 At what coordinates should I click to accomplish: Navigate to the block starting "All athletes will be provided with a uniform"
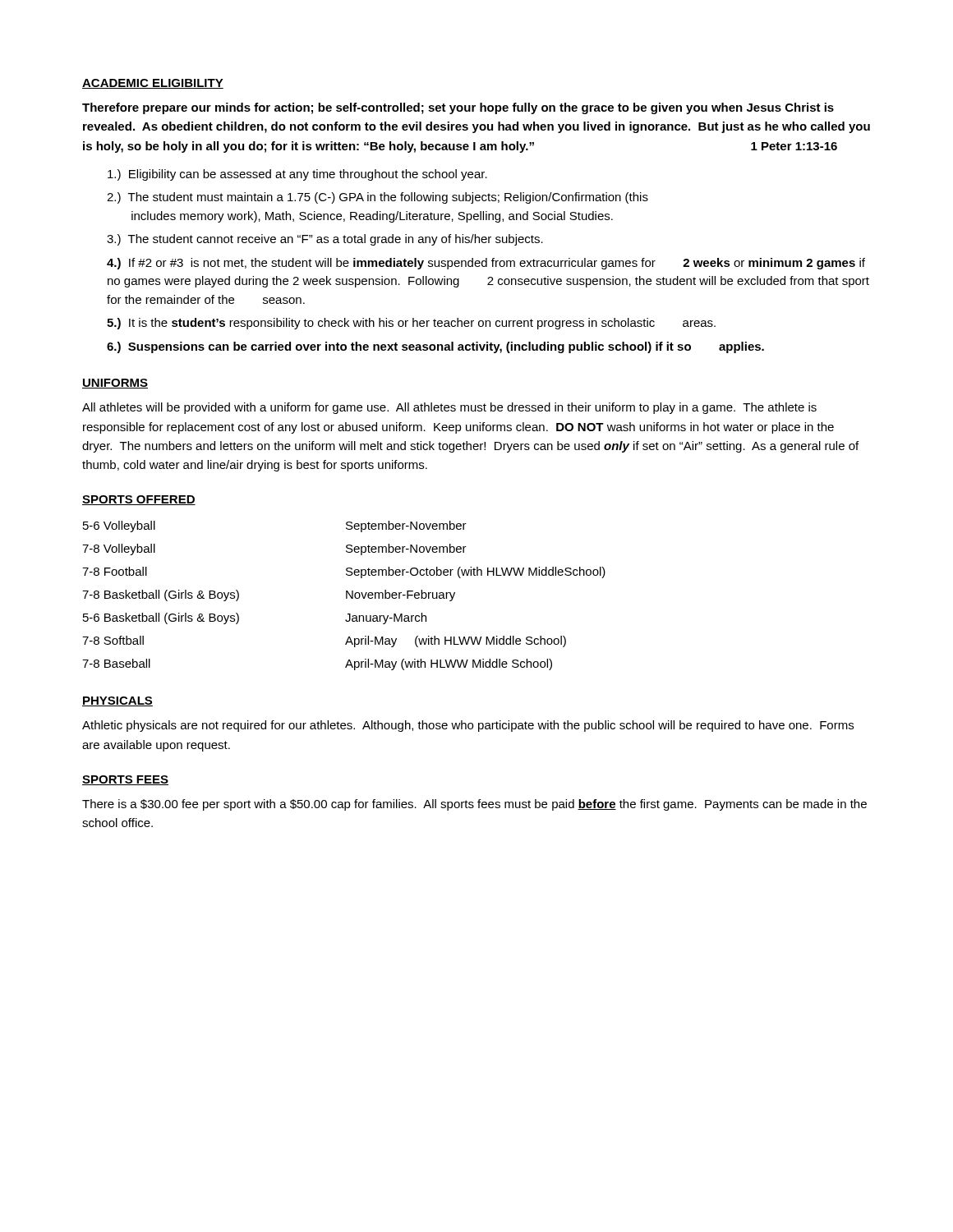pos(470,436)
